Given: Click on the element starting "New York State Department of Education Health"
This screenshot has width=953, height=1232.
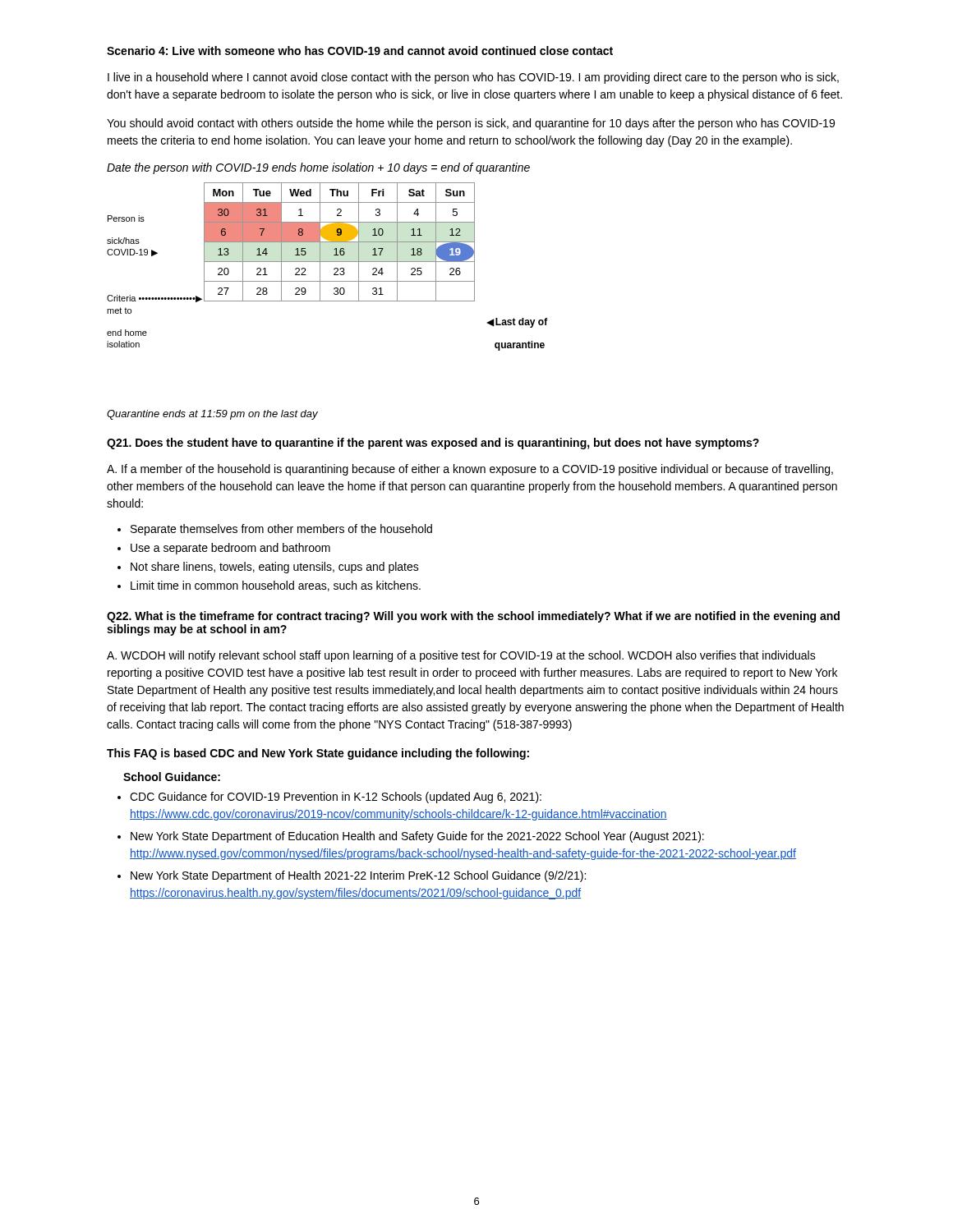Looking at the screenshot, I should coord(476,845).
